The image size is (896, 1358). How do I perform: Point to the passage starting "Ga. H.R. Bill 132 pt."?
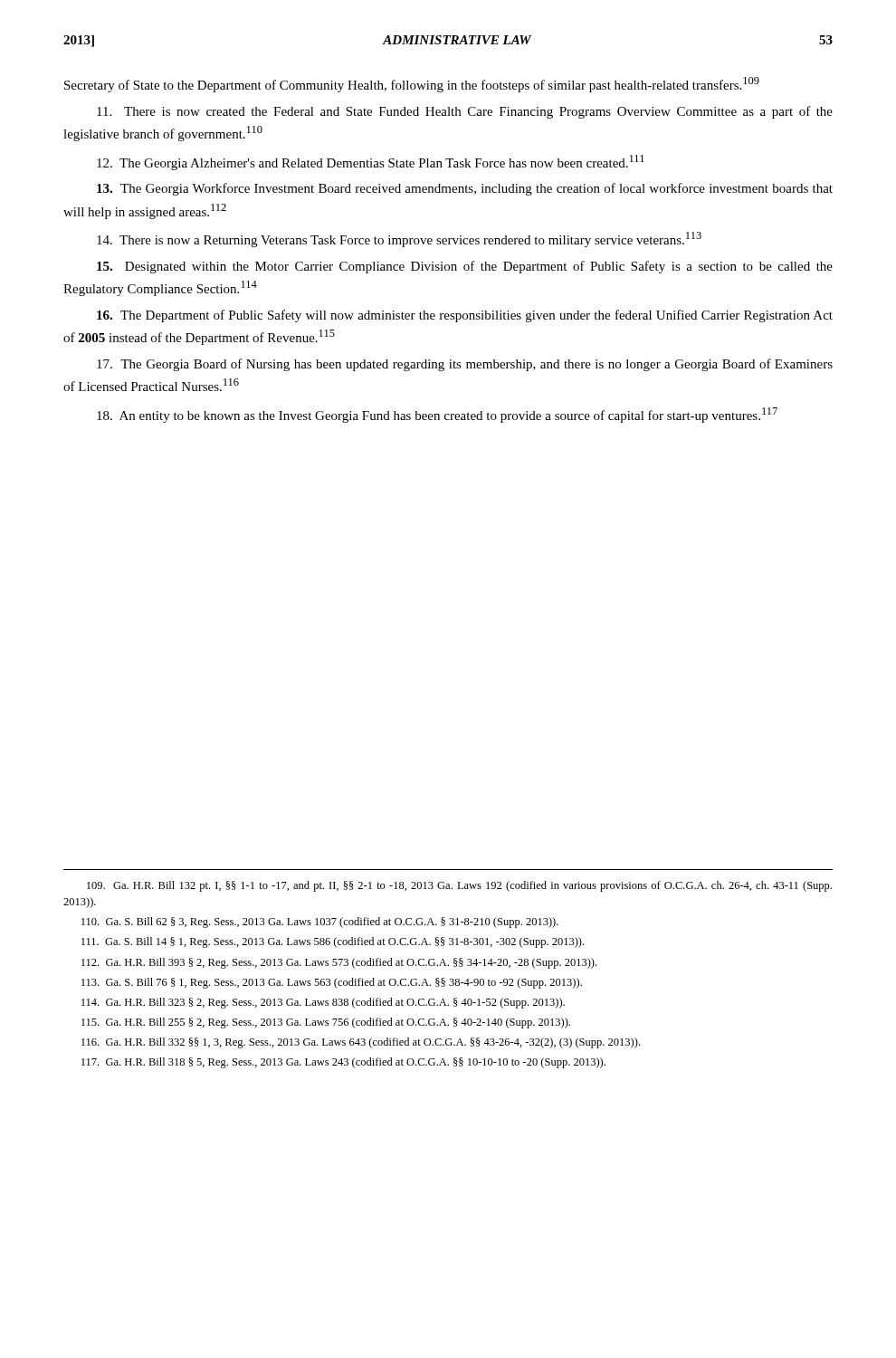coord(448,894)
